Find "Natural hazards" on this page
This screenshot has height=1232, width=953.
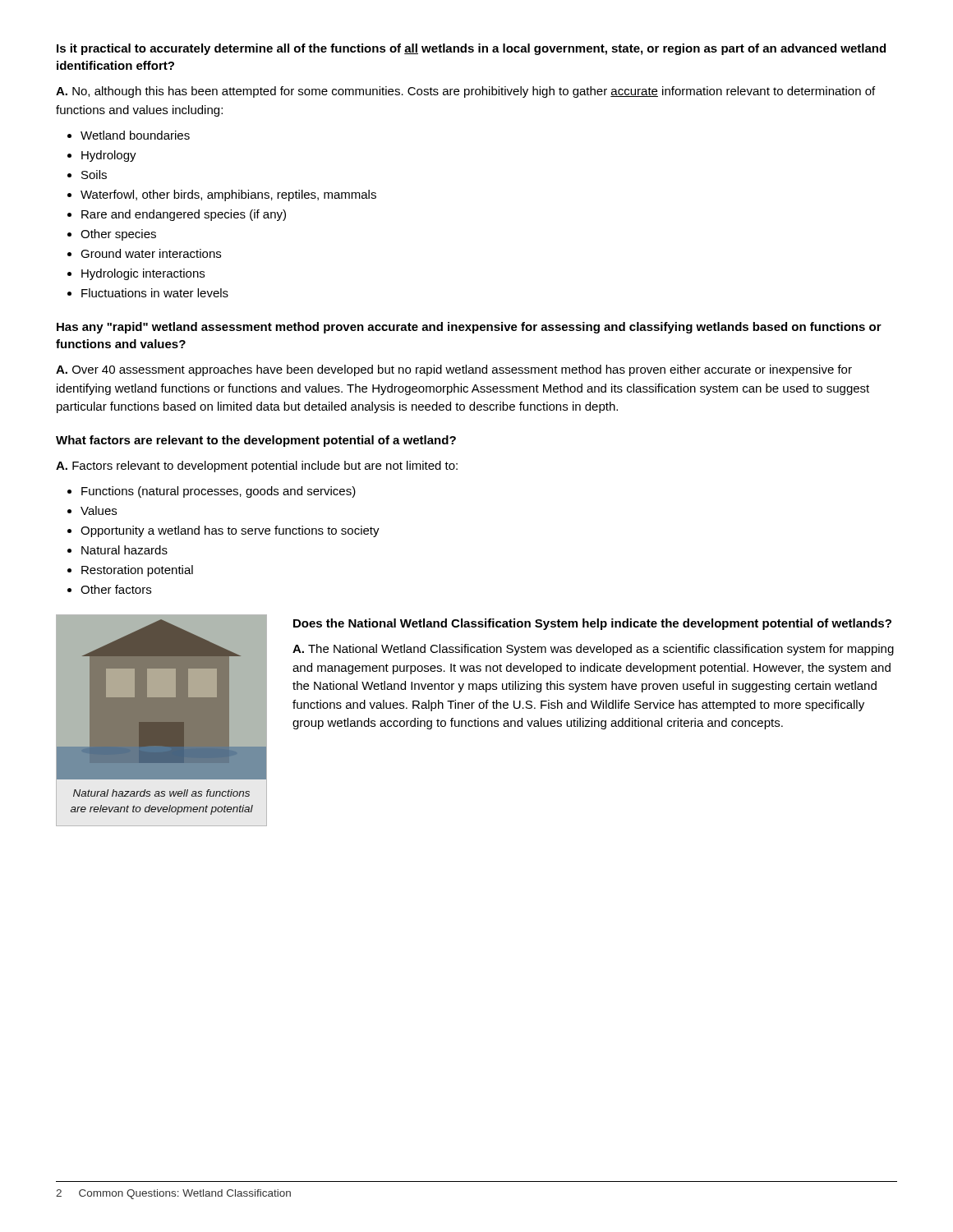tap(124, 550)
